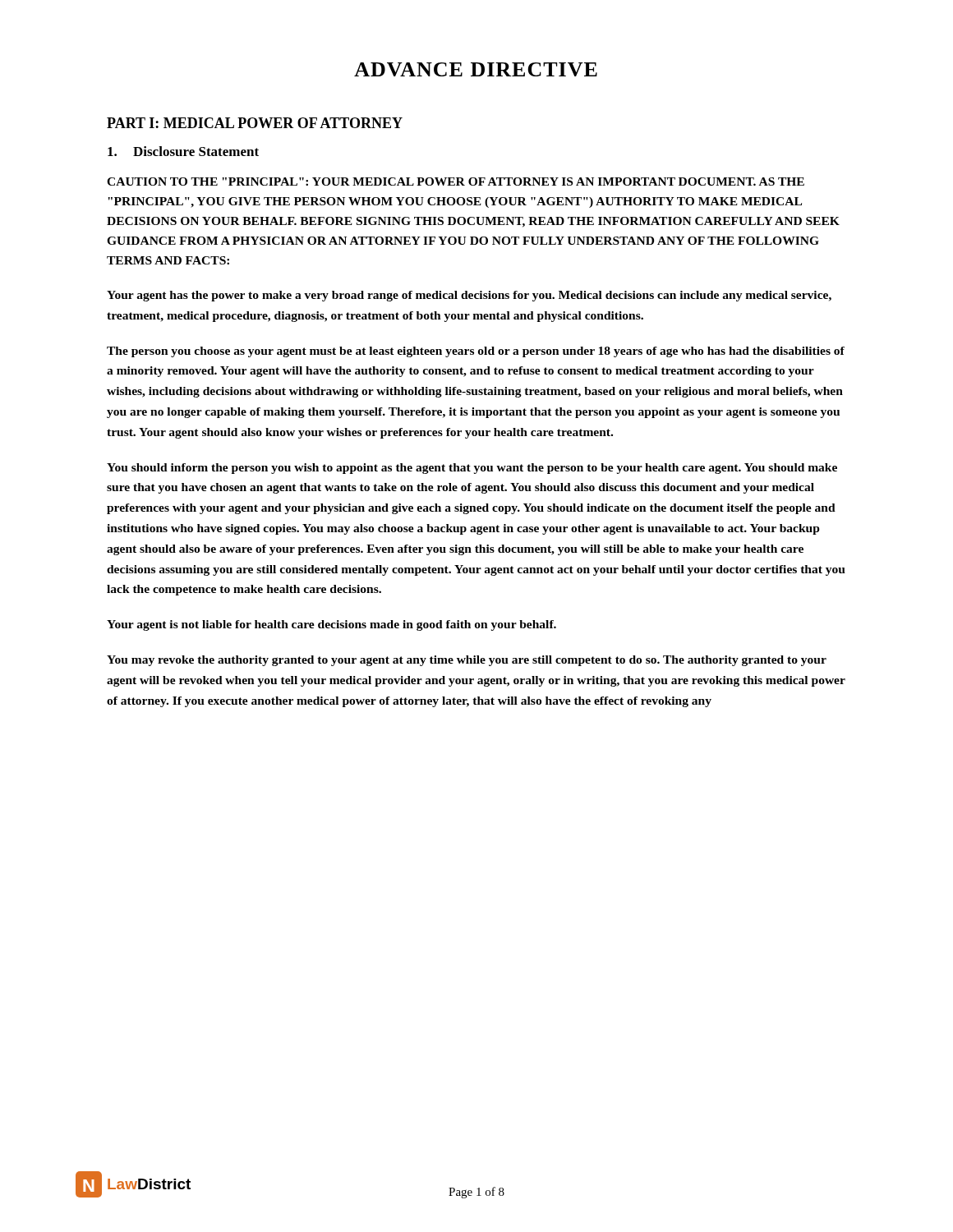Select the section header that reads "PART I: MEDICAL"
953x1232 pixels.
click(255, 123)
